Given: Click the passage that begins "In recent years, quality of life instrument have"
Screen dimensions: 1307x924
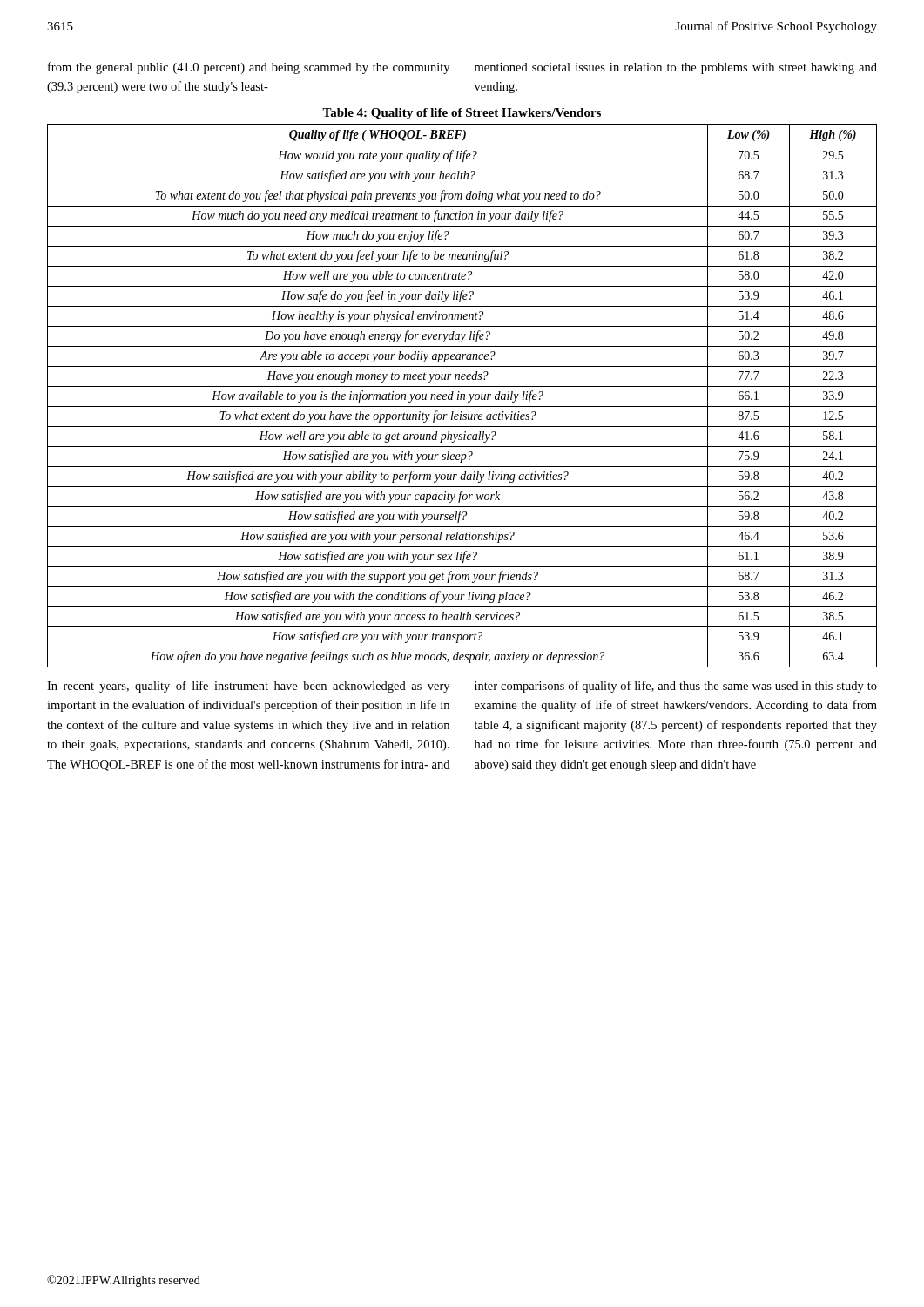Looking at the screenshot, I should tap(256, 687).
